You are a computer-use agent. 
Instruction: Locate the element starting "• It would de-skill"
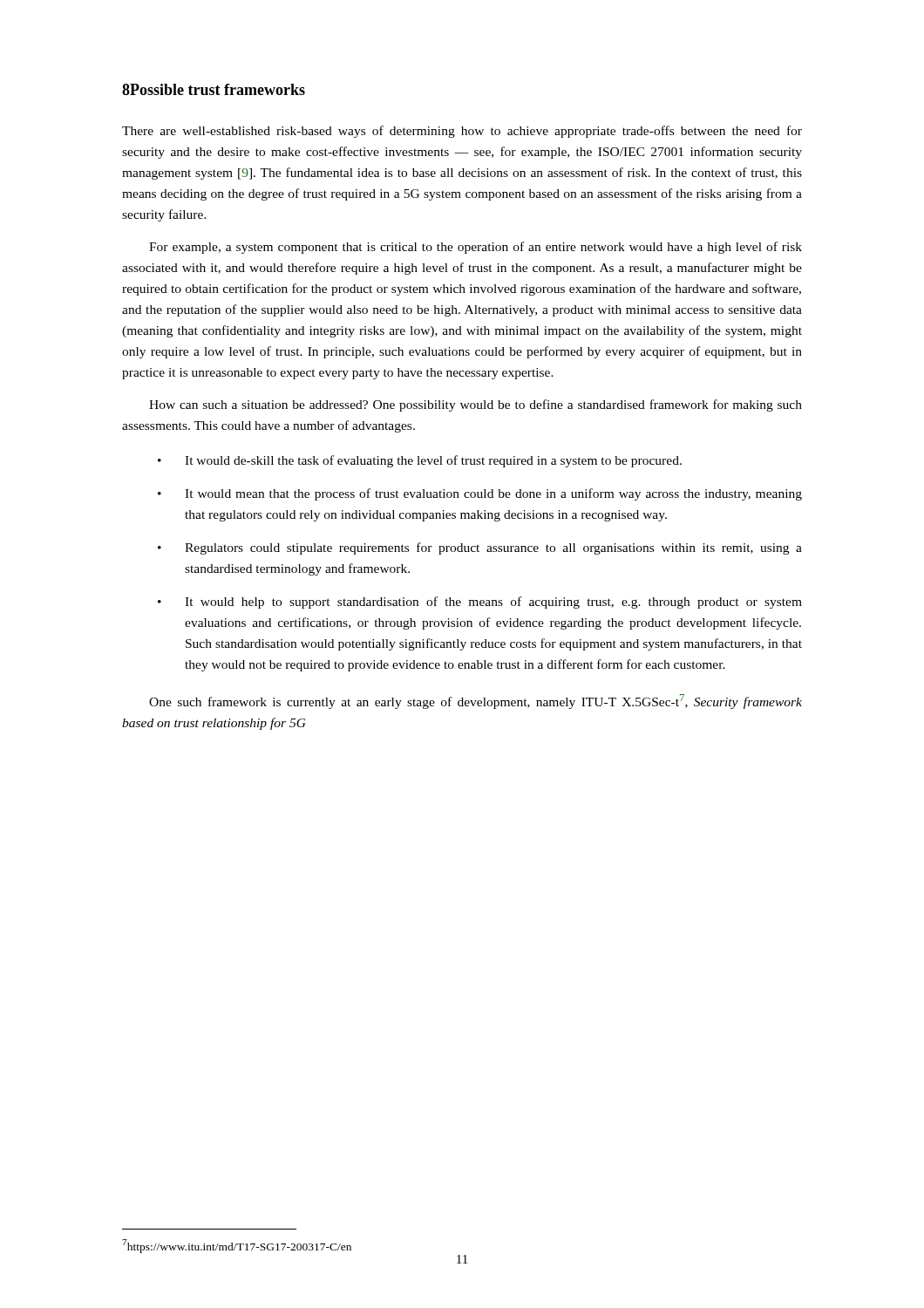479,461
